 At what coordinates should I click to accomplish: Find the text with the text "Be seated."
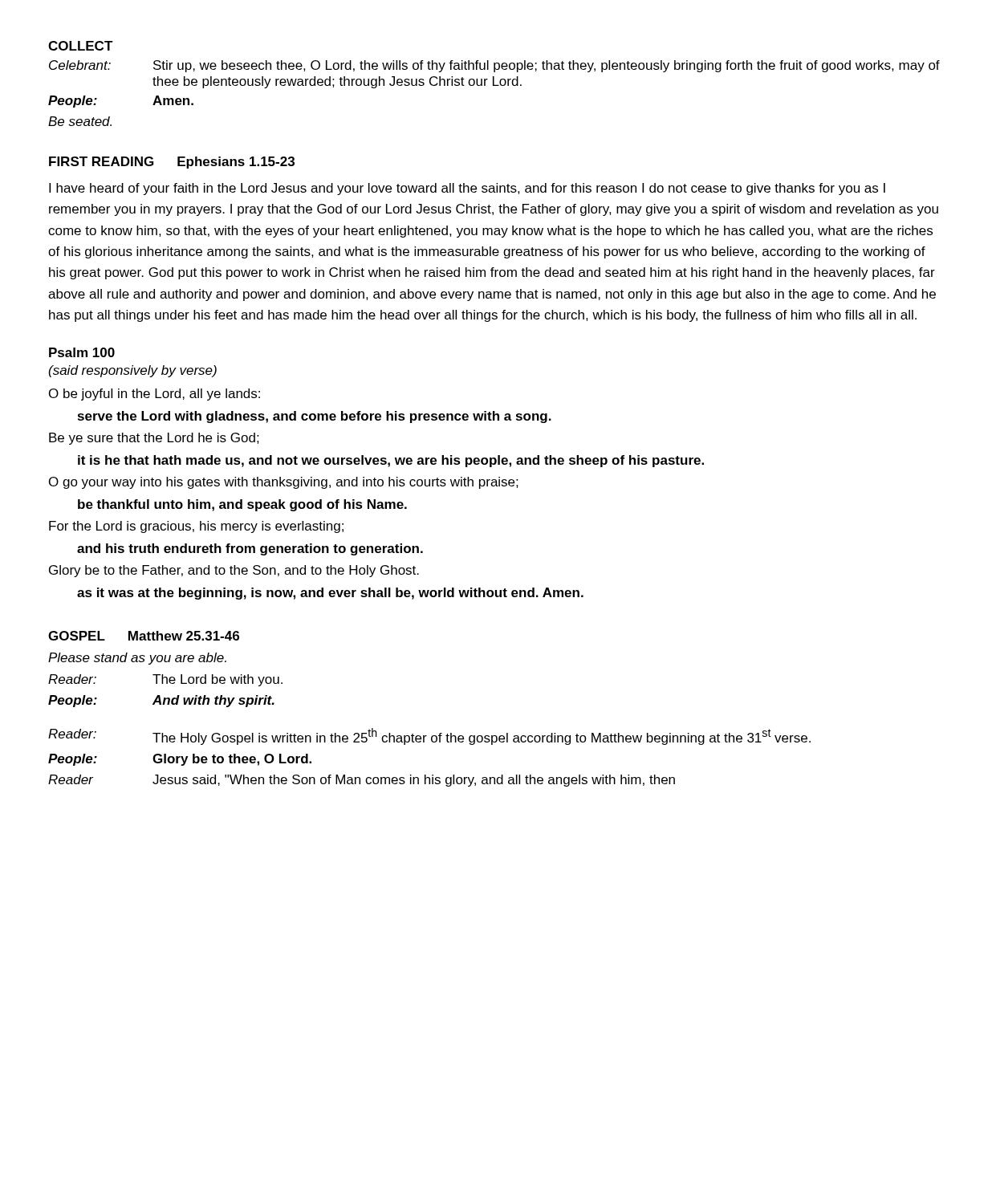tap(81, 122)
